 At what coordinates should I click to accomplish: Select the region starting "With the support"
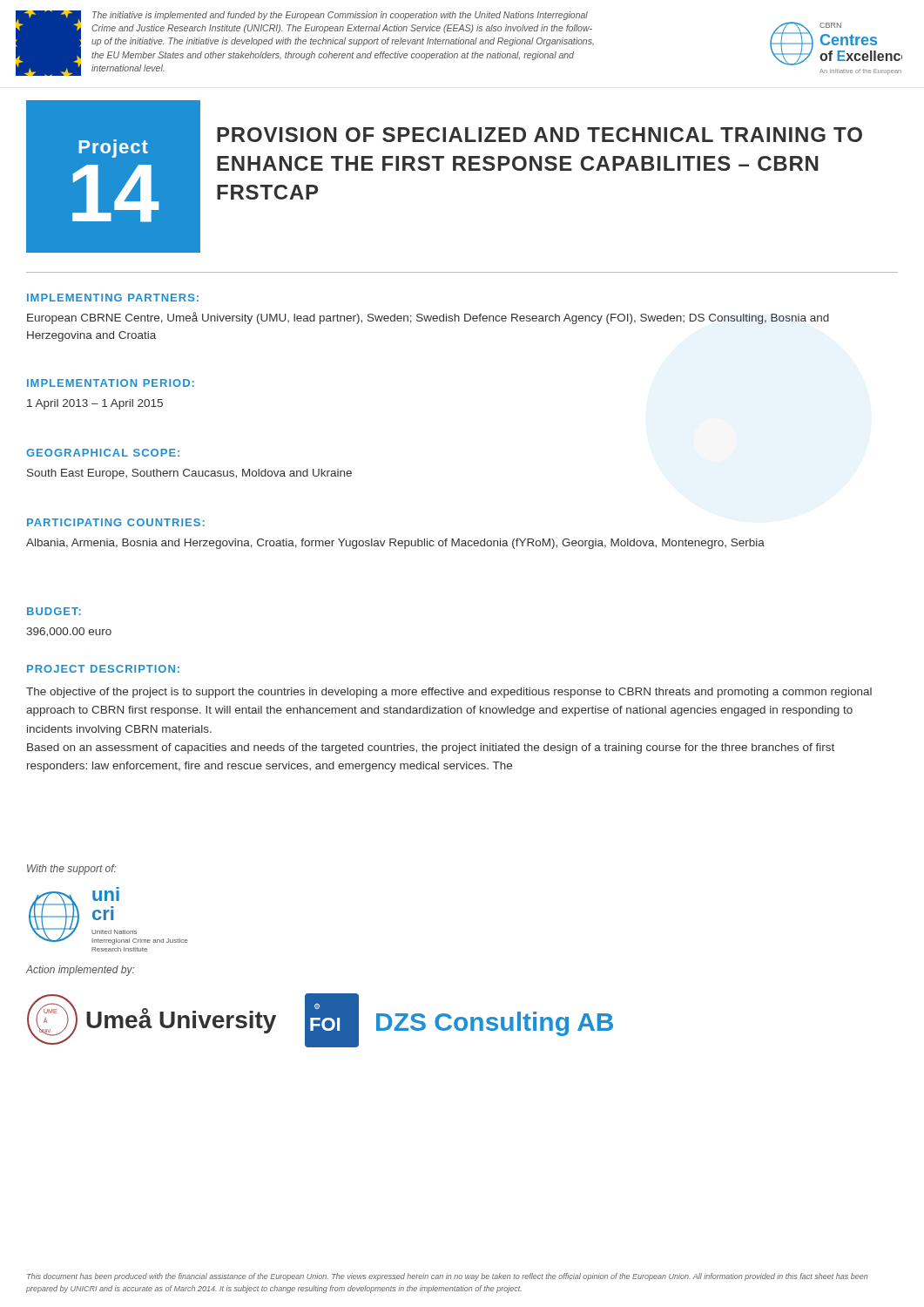point(71,869)
